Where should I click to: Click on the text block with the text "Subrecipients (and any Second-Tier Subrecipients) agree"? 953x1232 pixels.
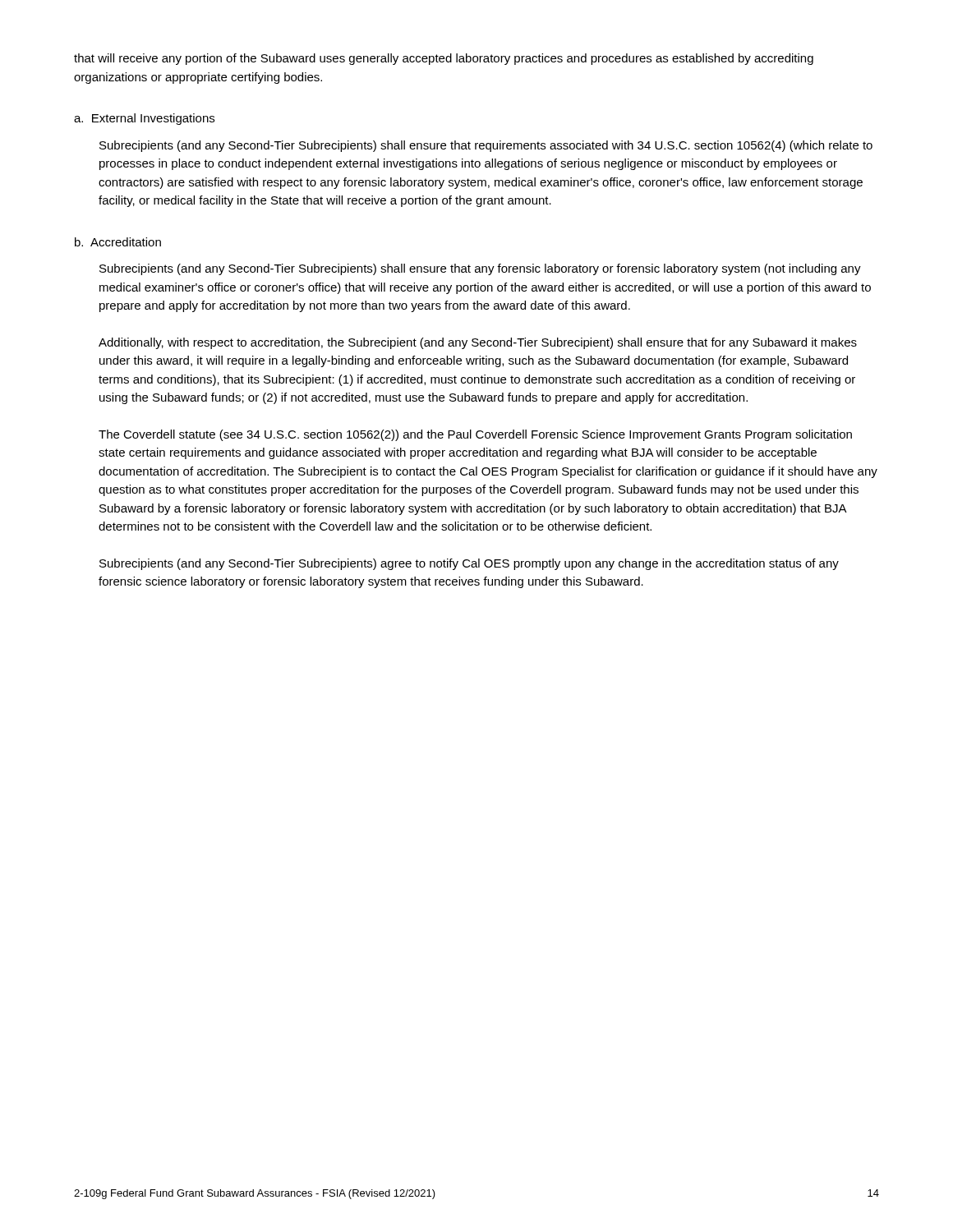coord(469,572)
